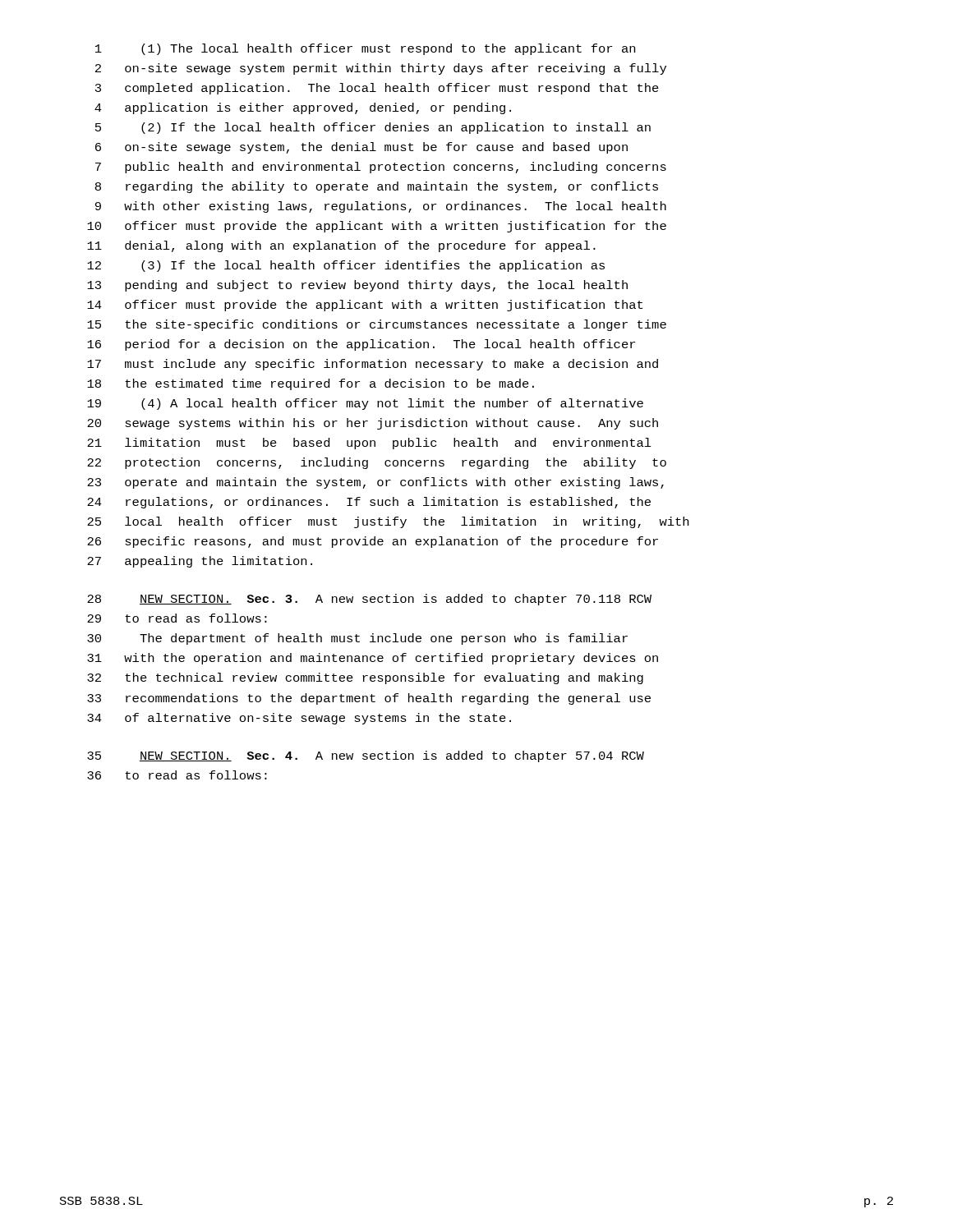The width and height of the screenshot is (953, 1232).
Task: Select the text block with the text "19 (4) A local health"
Action: [x=476, y=483]
